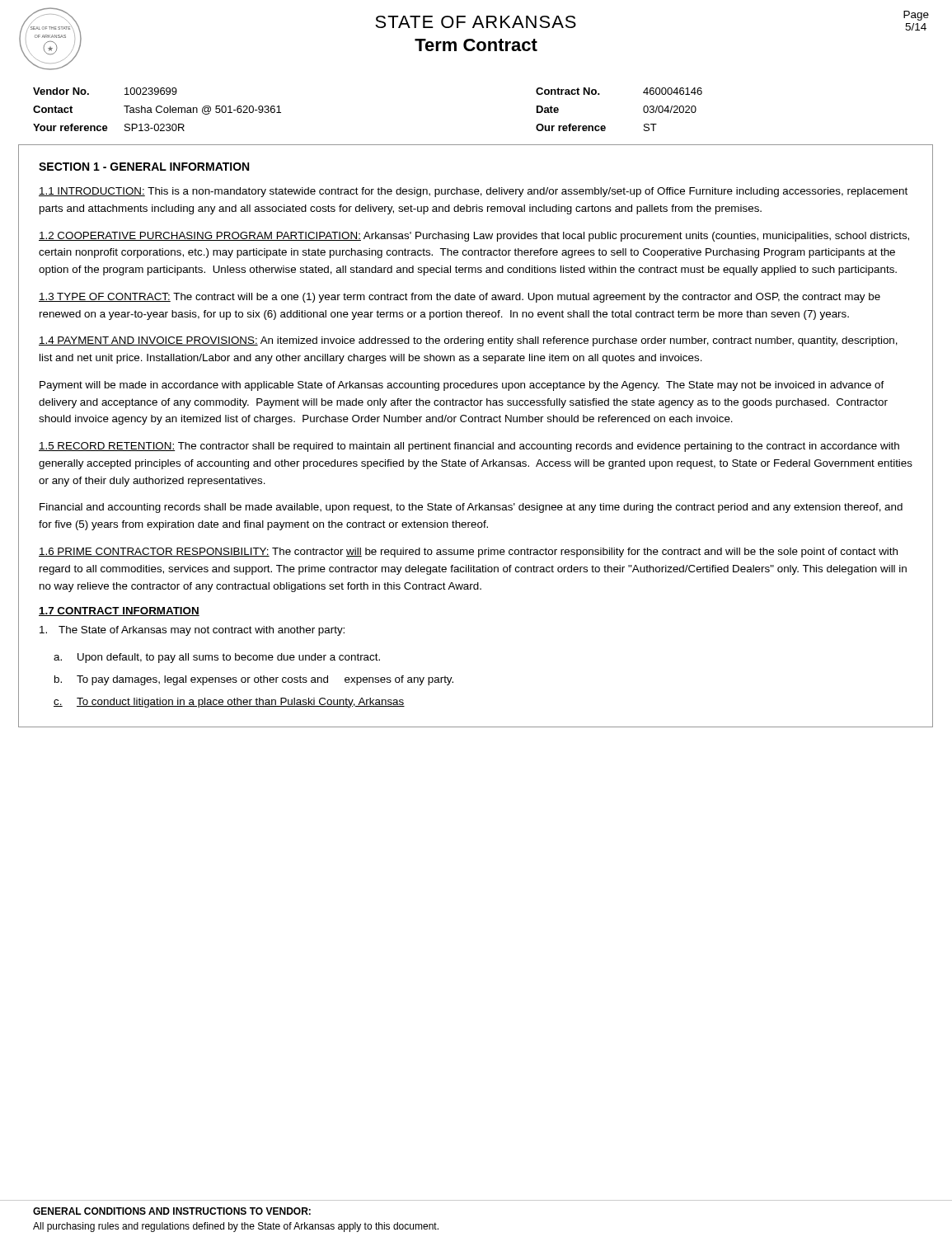Locate the block of text that opens with "Payment will be made in accordance with"
The width and height of the screenshot is (952, 1237).
point(463,402)
